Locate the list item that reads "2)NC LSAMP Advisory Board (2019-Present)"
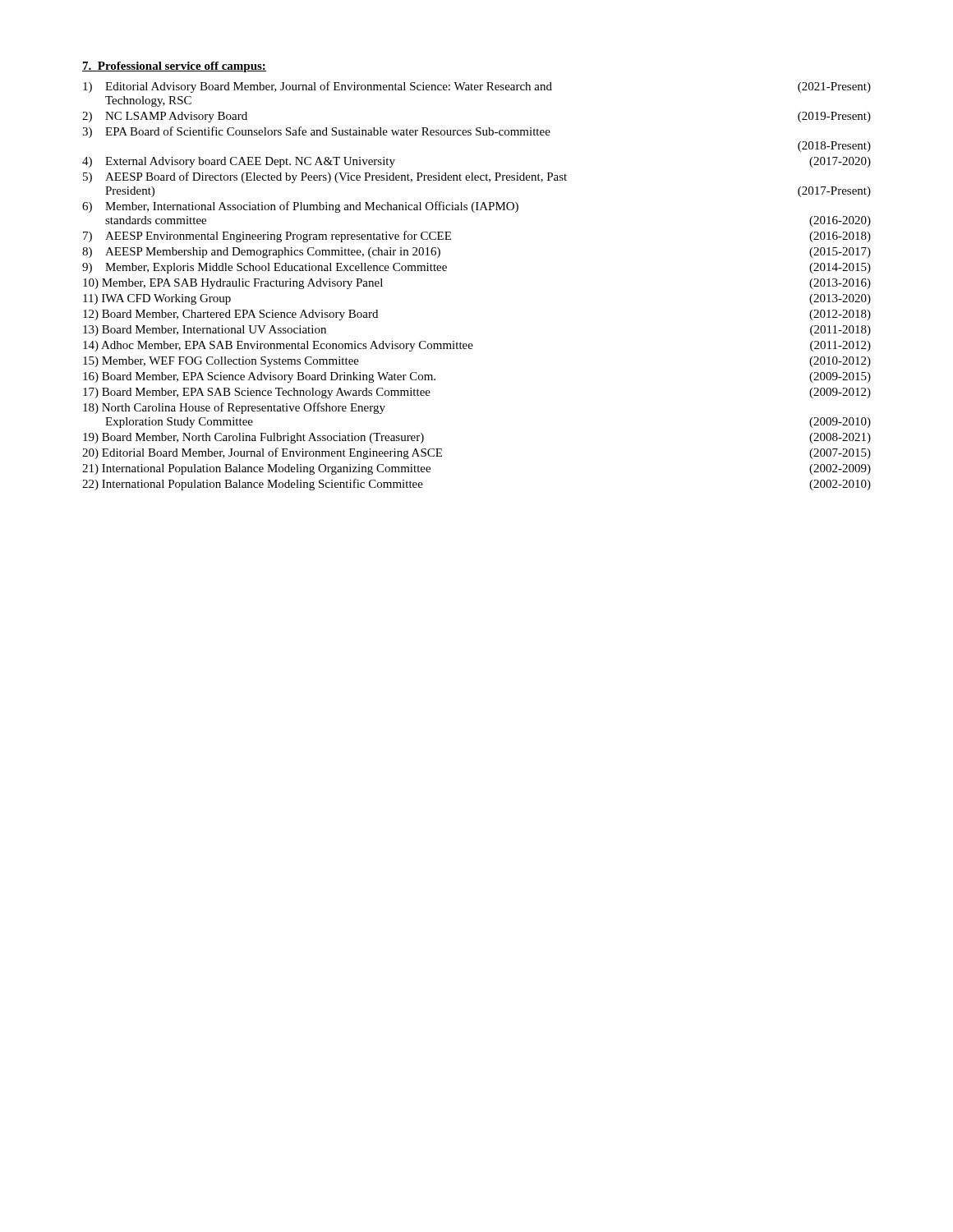The width and height of the screenshot is (953, 1232). point(476,116)
